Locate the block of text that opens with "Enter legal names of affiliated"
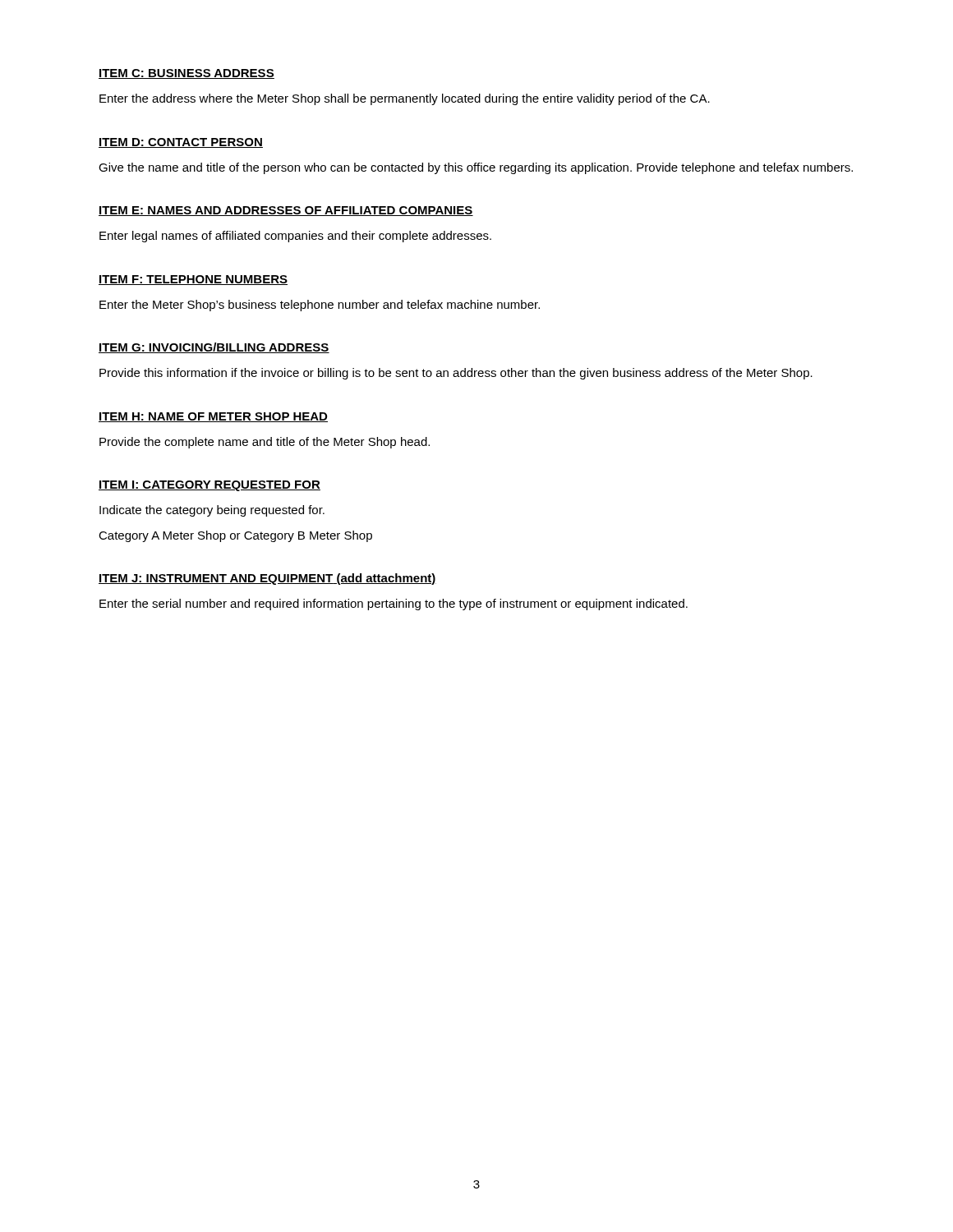Image resolution: width=953 pixels, height=1232 pixels. pos(476,236)
